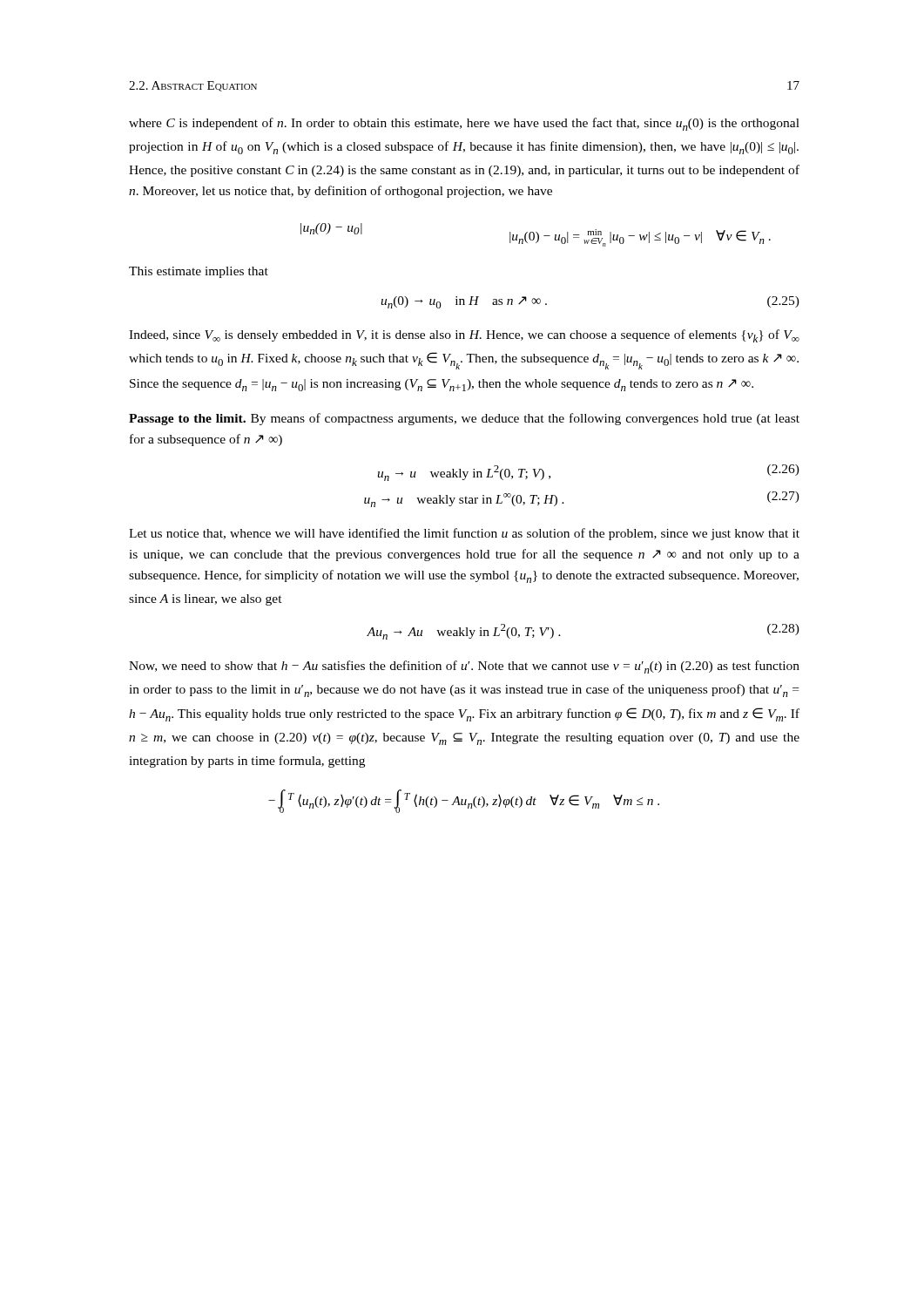Point to the formula beginning "un → u weakly in L2(0,"

[465, 473]
